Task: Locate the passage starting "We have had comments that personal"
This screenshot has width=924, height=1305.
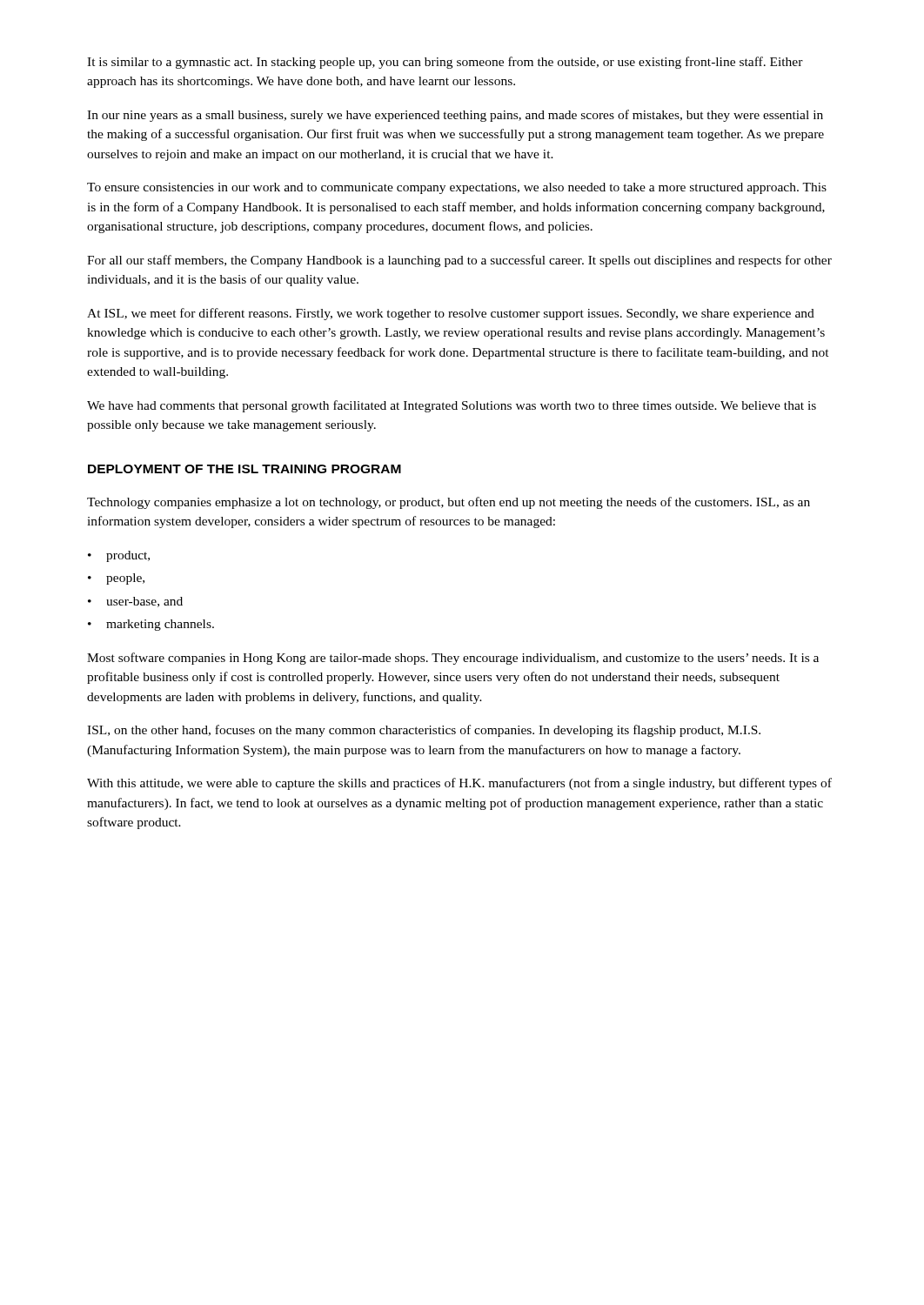Action: tap(462, 415)
